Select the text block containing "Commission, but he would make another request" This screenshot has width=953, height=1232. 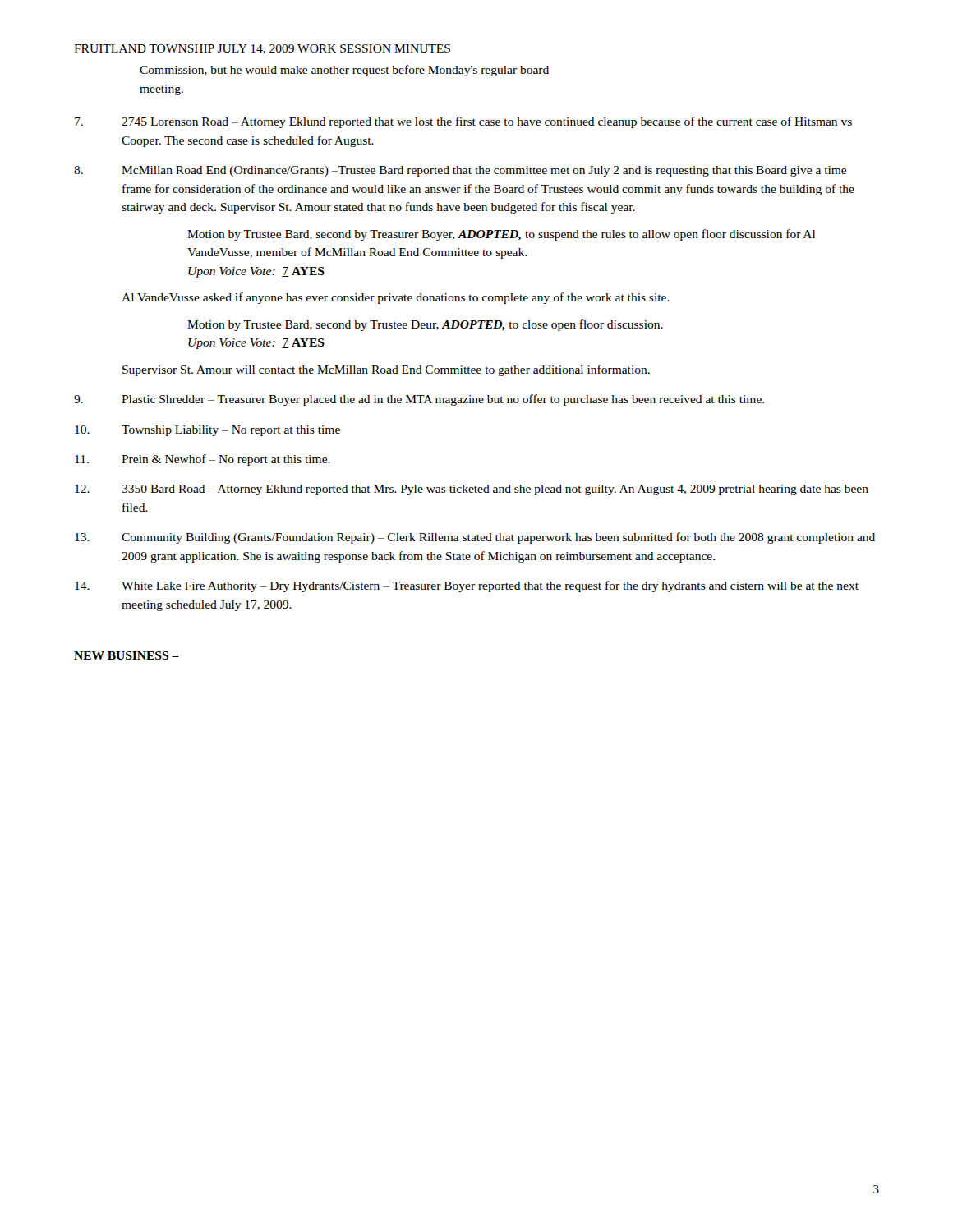click(344, 79)
